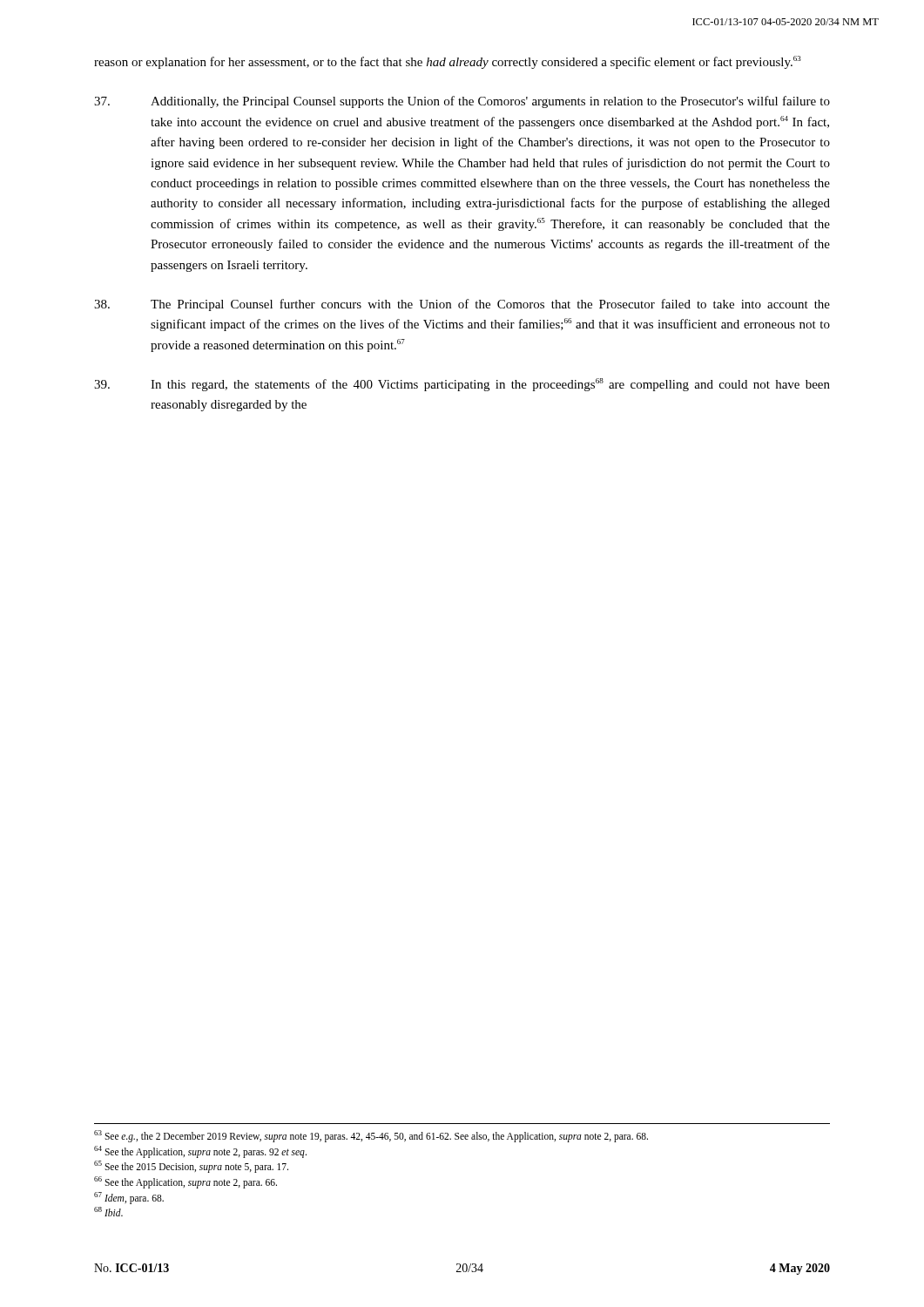This screenshot has height=1307, width=924.
Task: Point to the block beginning "64 See the Application, supra note 2, paras."
Action: (201, 1151)
